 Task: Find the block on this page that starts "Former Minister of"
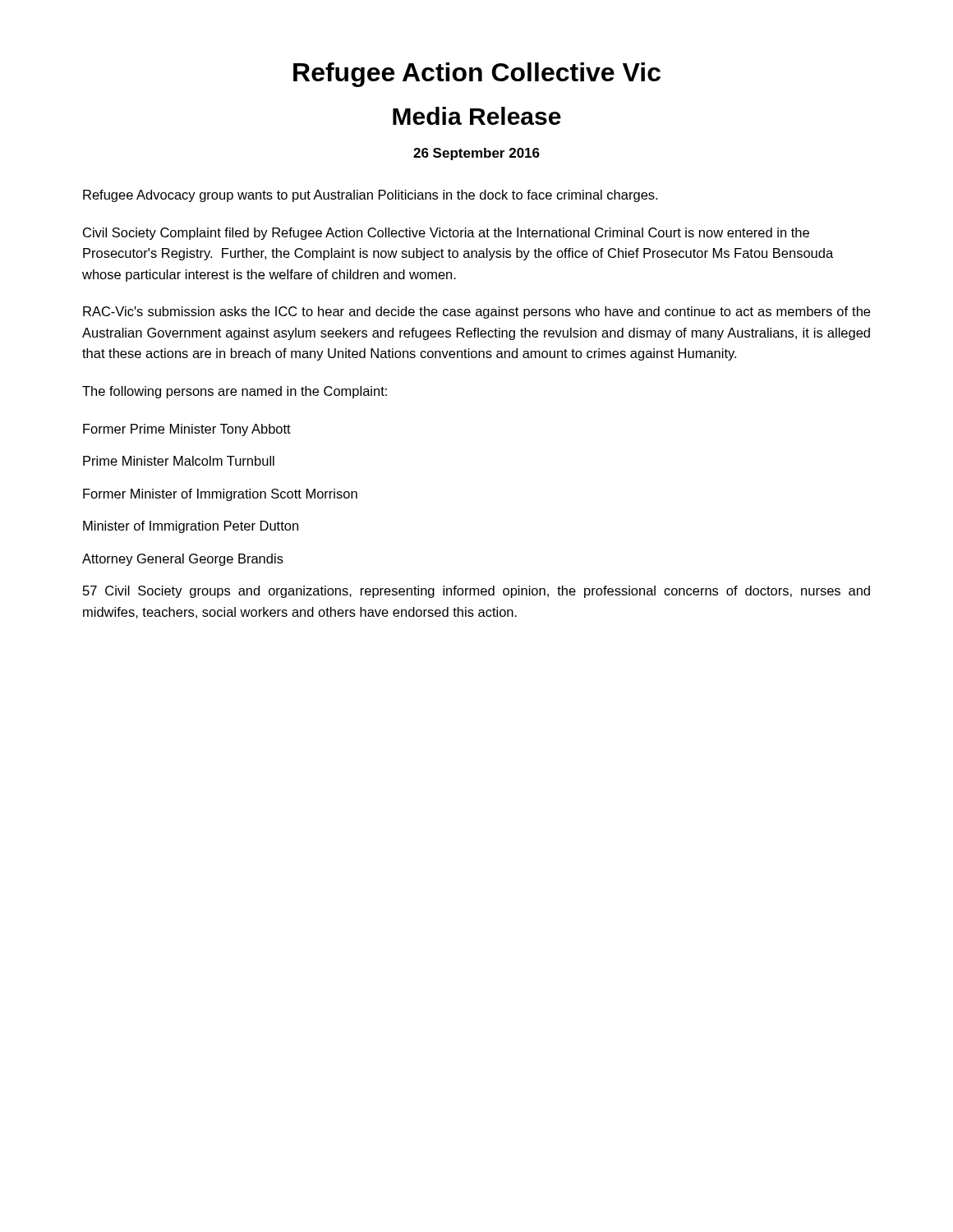coord(220,493)
